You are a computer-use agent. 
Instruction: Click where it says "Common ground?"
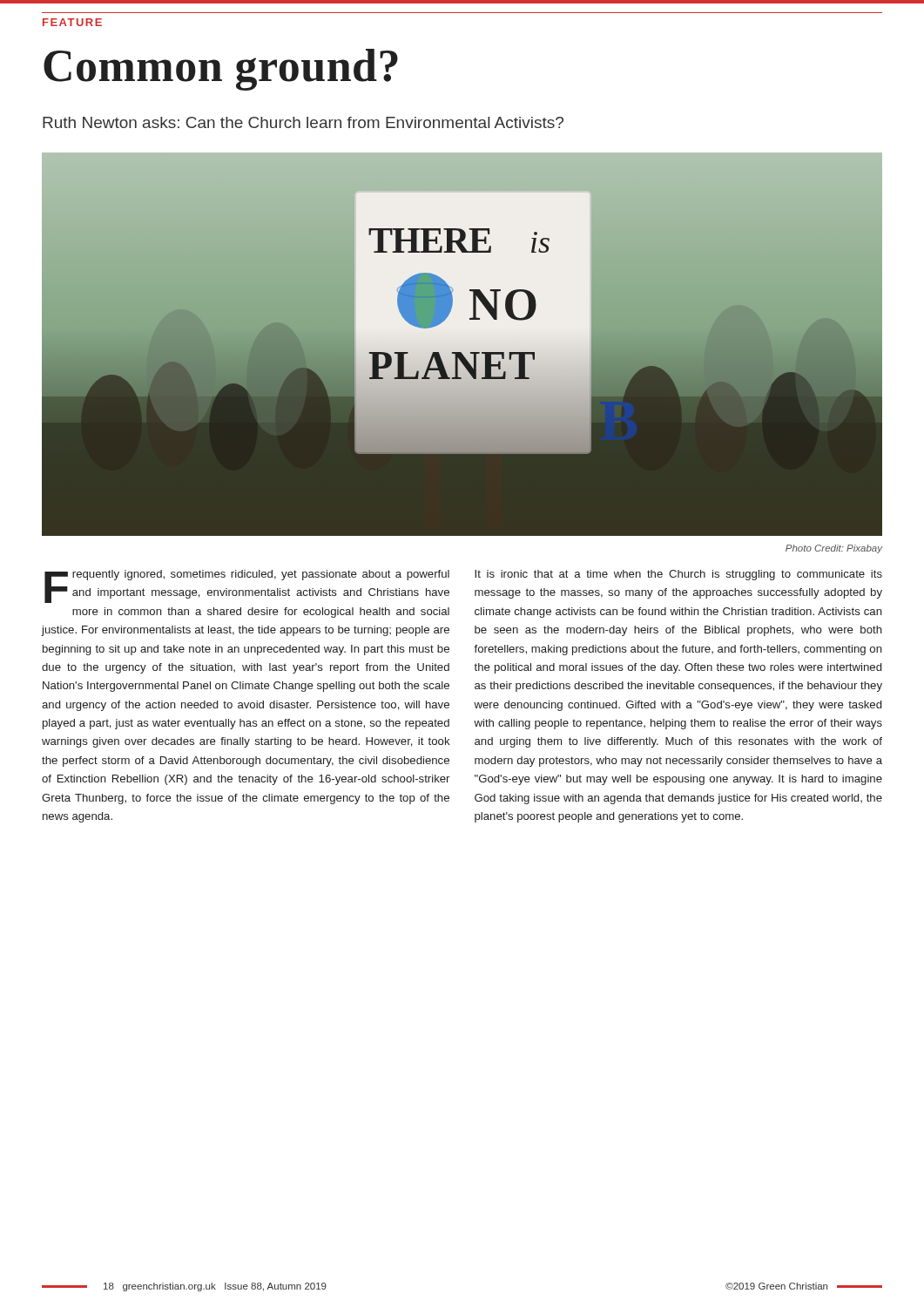point(221,66)
